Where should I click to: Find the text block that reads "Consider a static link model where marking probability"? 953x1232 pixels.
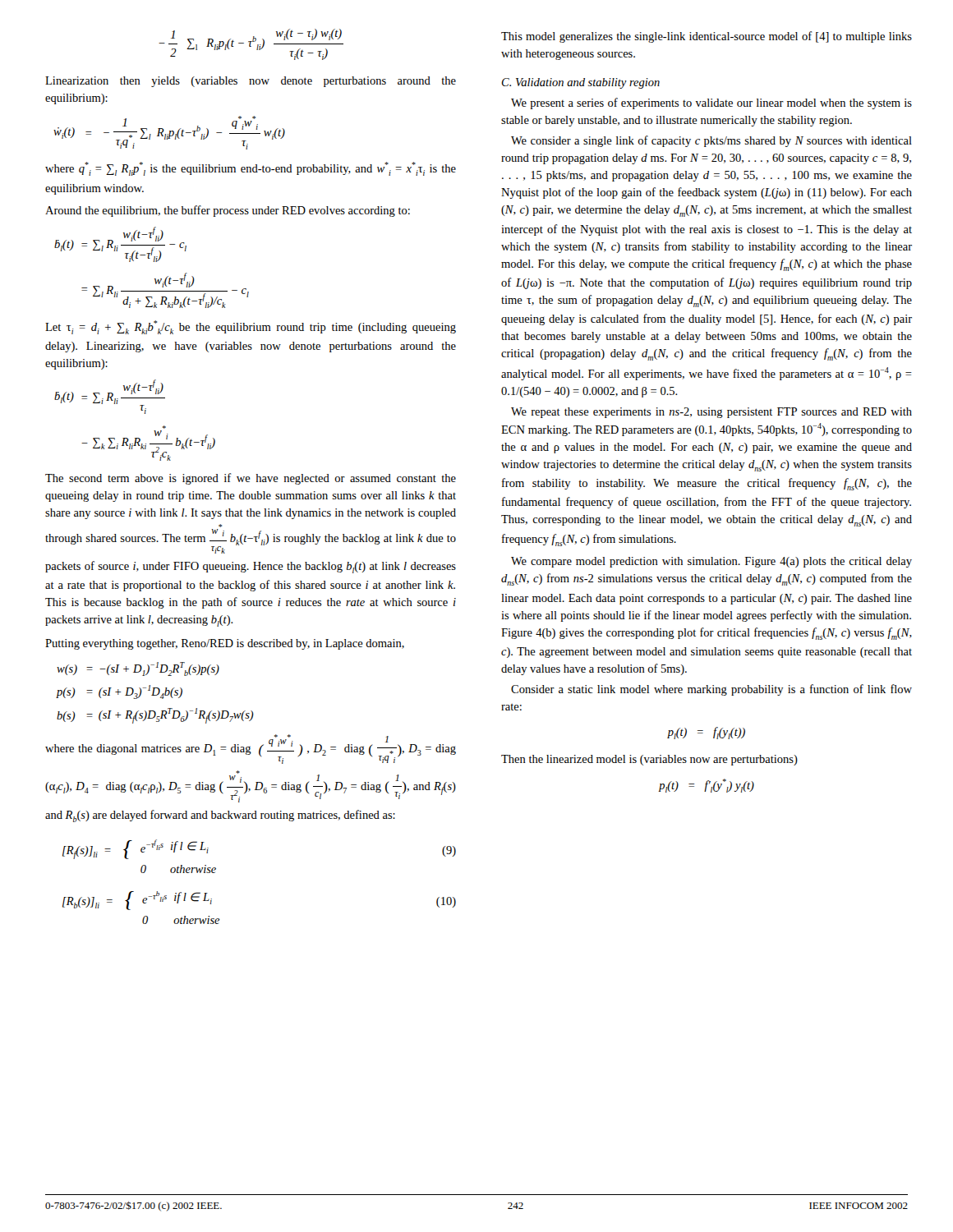(707, 698)
